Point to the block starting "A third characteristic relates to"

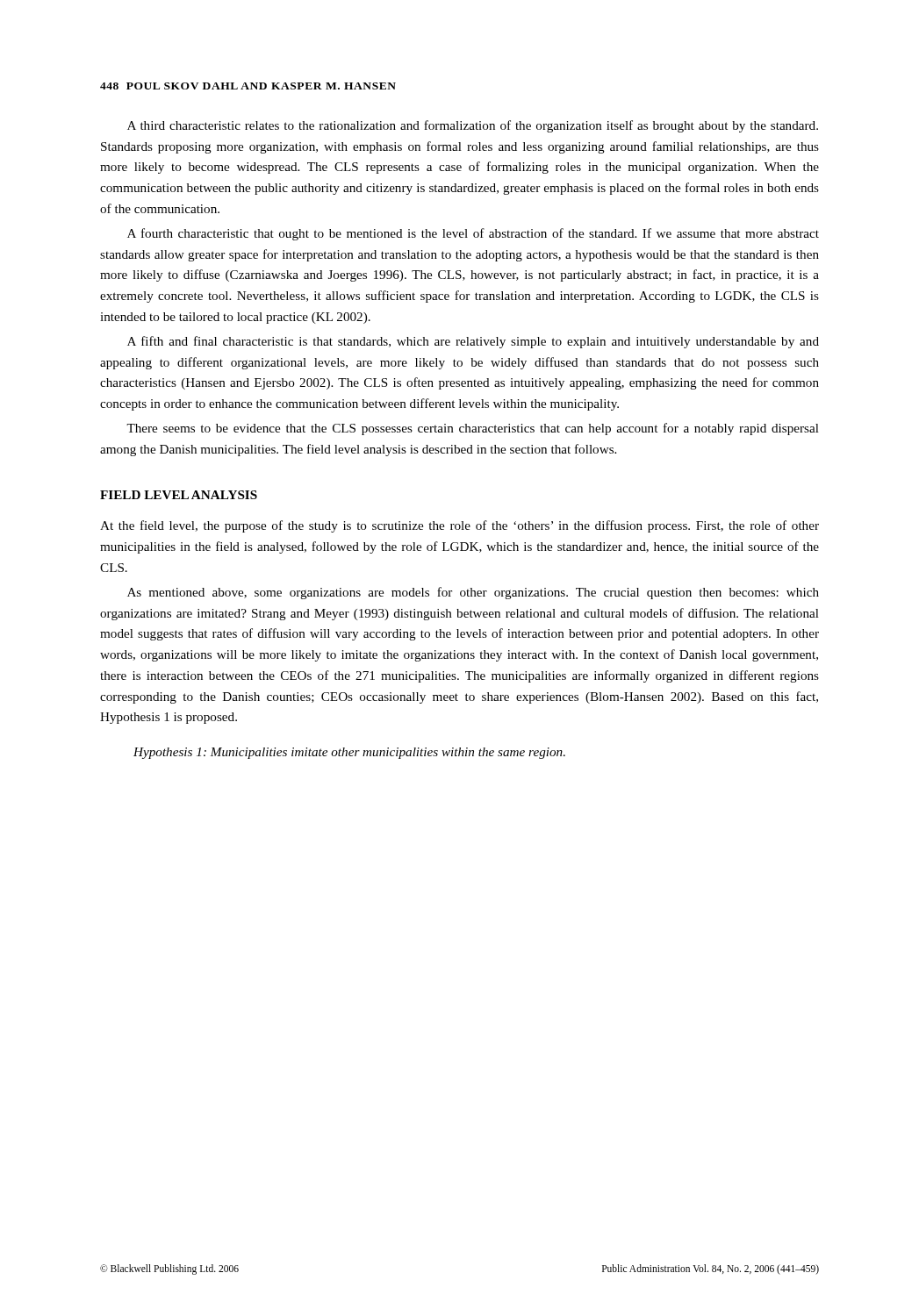click(460, 167)
